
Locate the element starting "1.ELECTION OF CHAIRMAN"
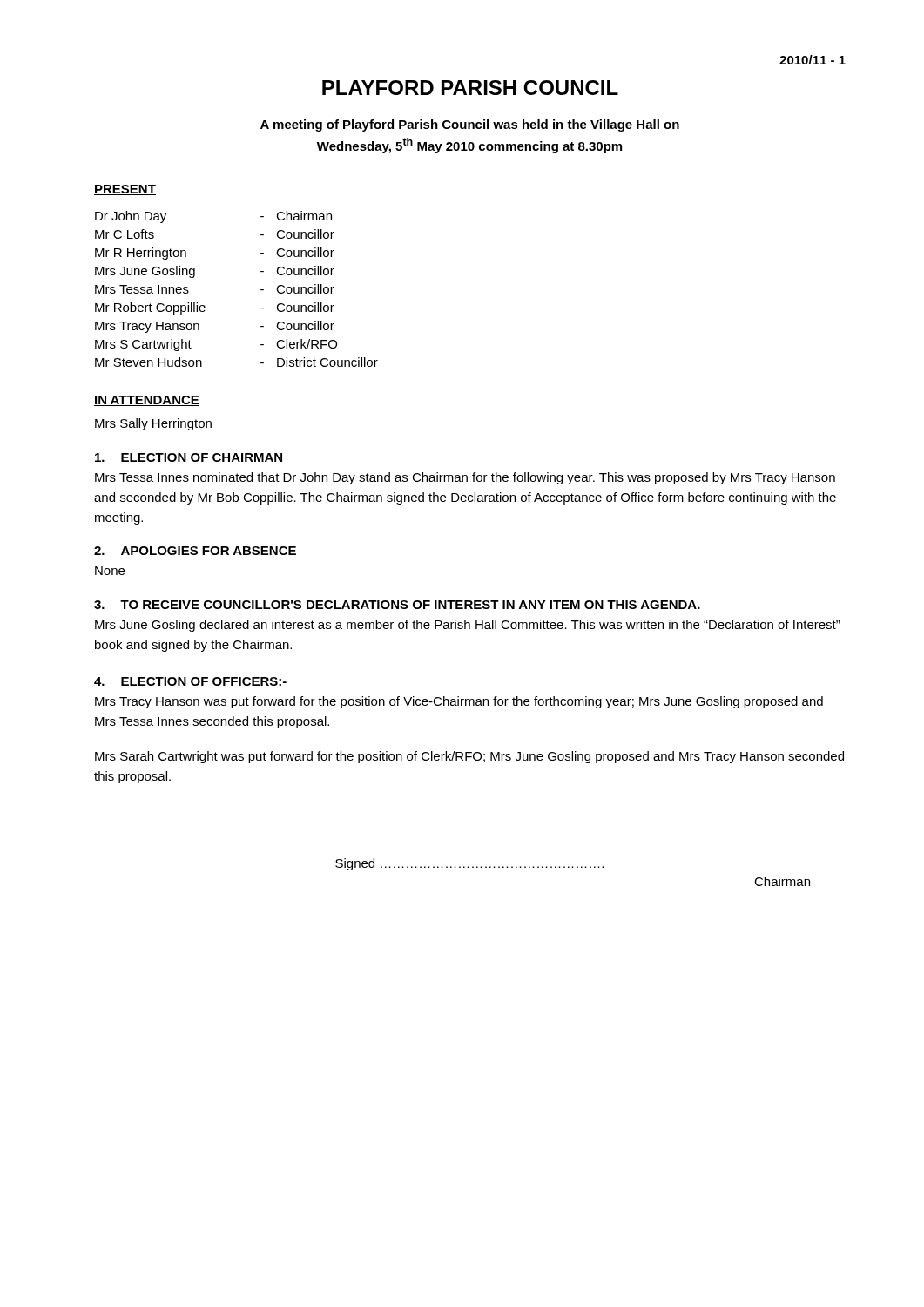[x=189, y=457]
